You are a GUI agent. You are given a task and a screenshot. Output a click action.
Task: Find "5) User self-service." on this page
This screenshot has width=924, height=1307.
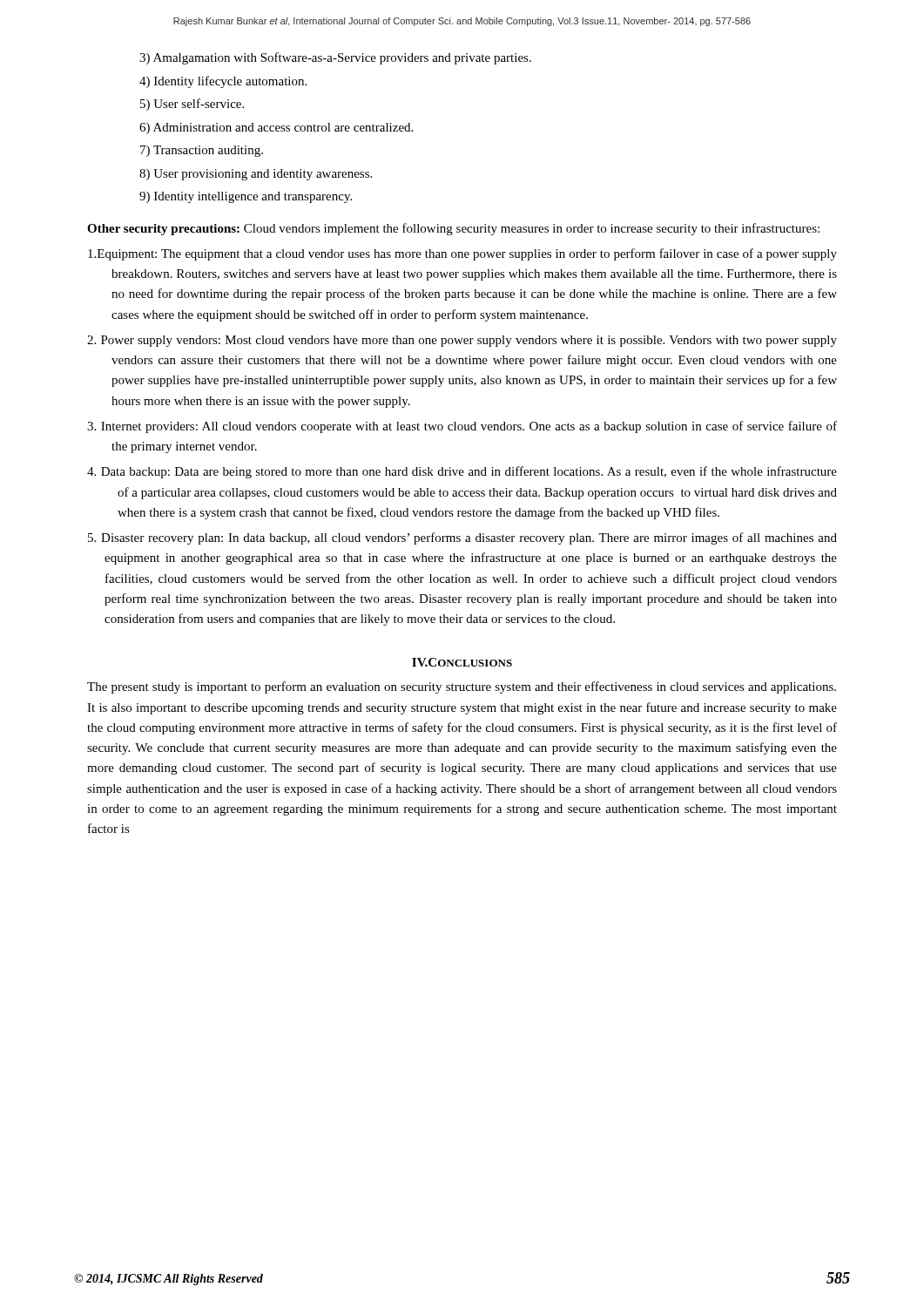coord(192,104)
